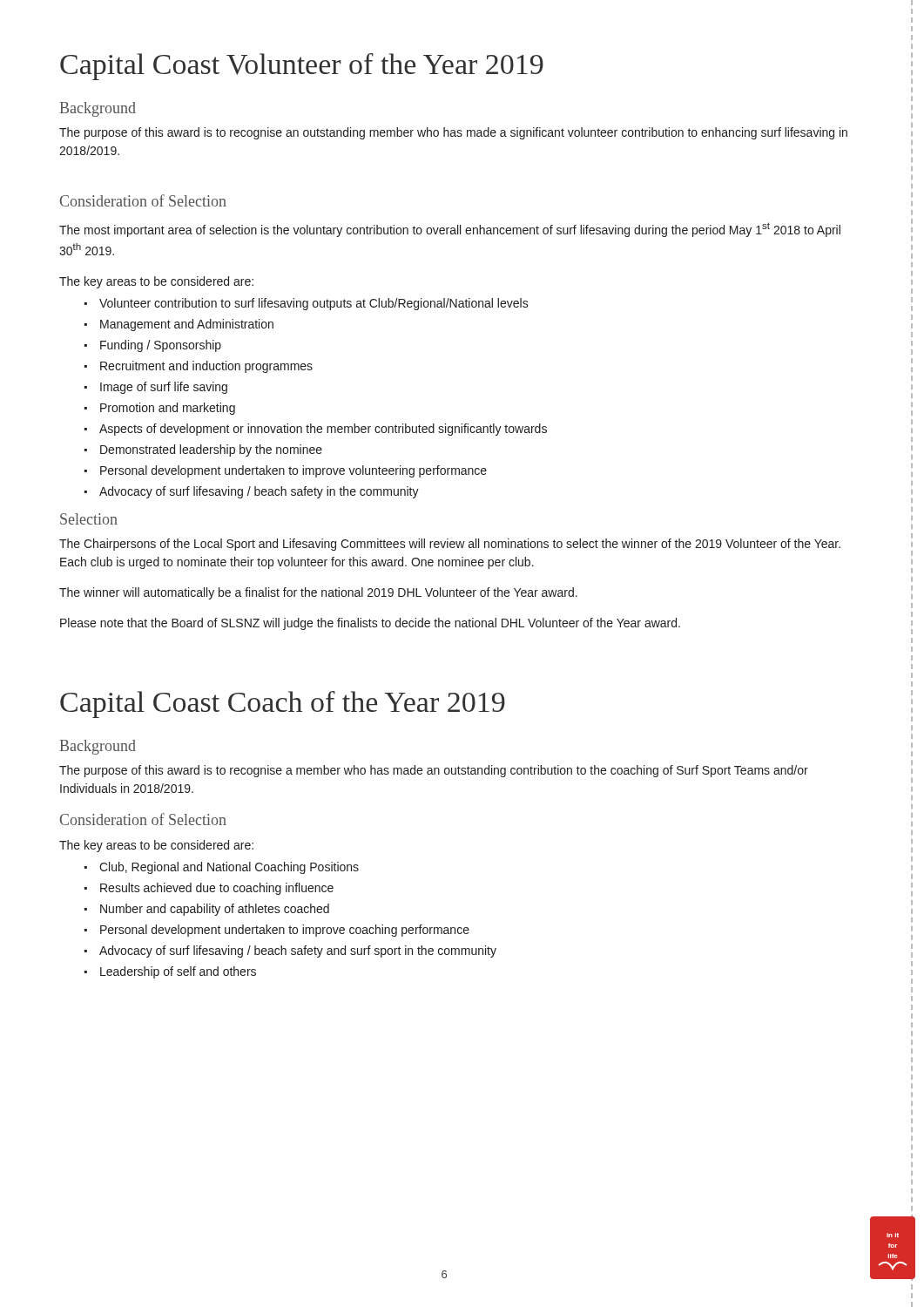Screen dimensions: 1307x924
Task: Locate the block of text that opens with "Aspects of development or innovation the member"
Action: [472, 429]
